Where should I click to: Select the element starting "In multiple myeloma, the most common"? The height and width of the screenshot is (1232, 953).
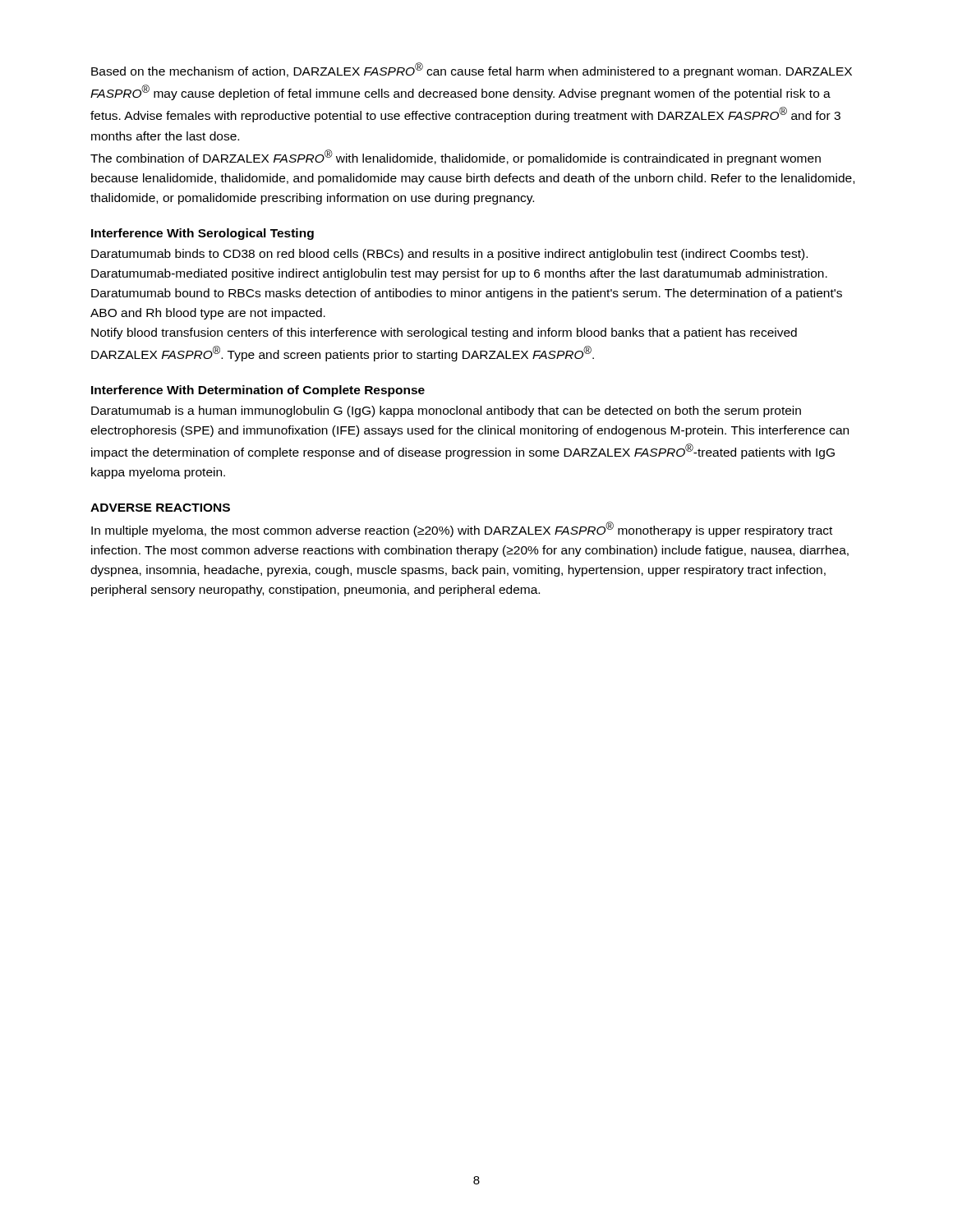(476, 559)
